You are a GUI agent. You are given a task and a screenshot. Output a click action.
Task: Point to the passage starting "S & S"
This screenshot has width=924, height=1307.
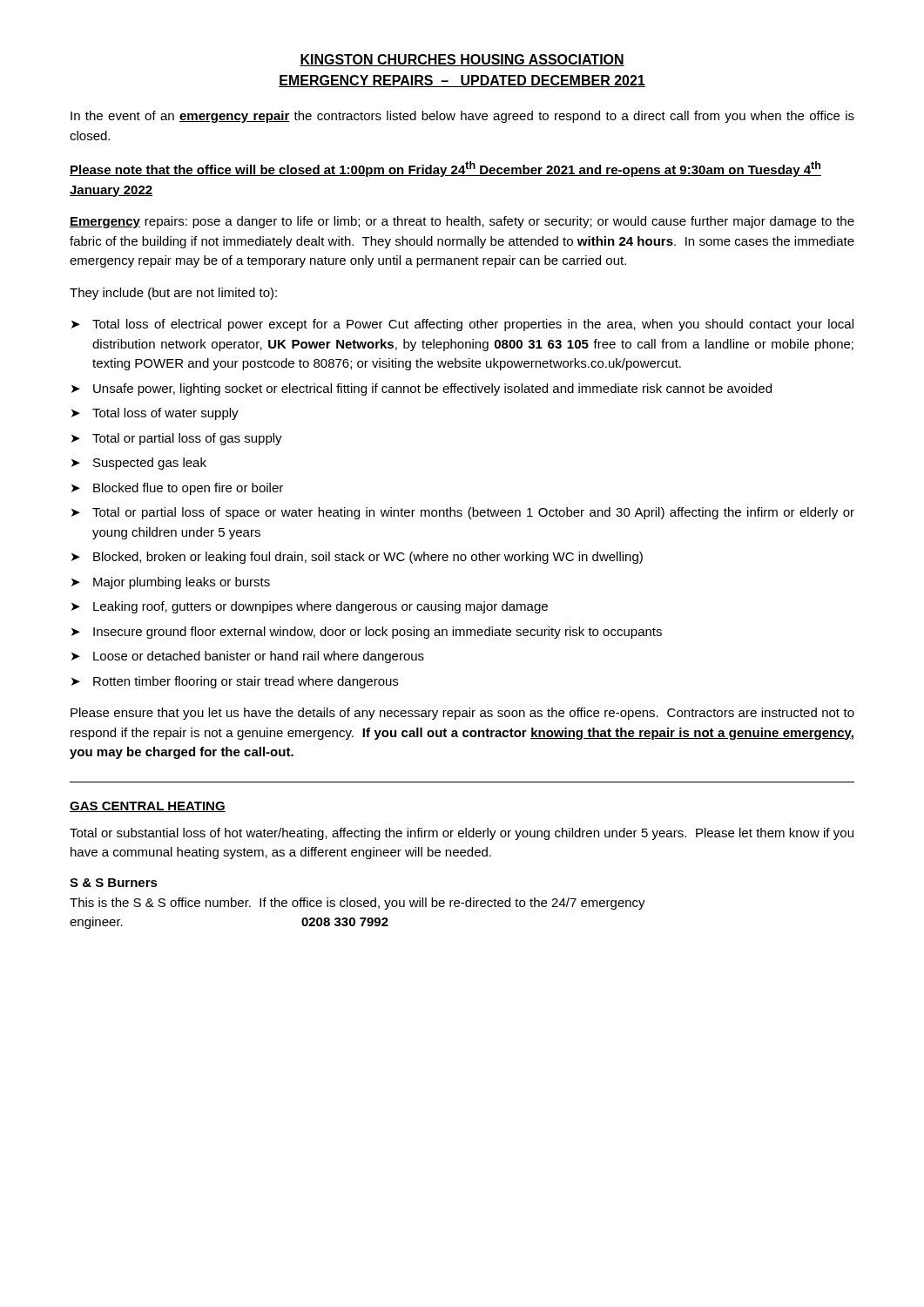114,882
